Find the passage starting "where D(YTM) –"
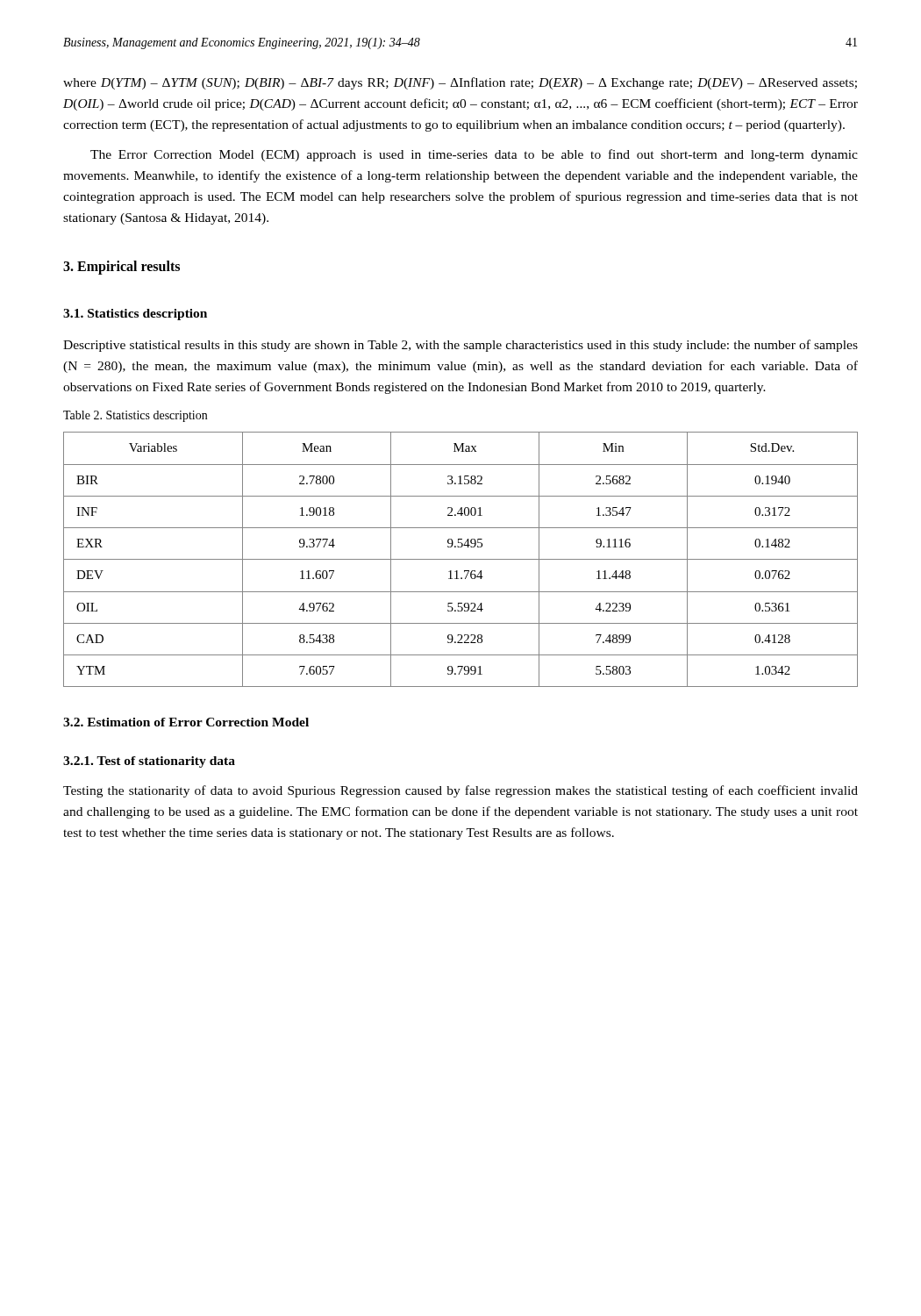The width and height of the screenshot is (921, 1316). [x=460, y=103]
